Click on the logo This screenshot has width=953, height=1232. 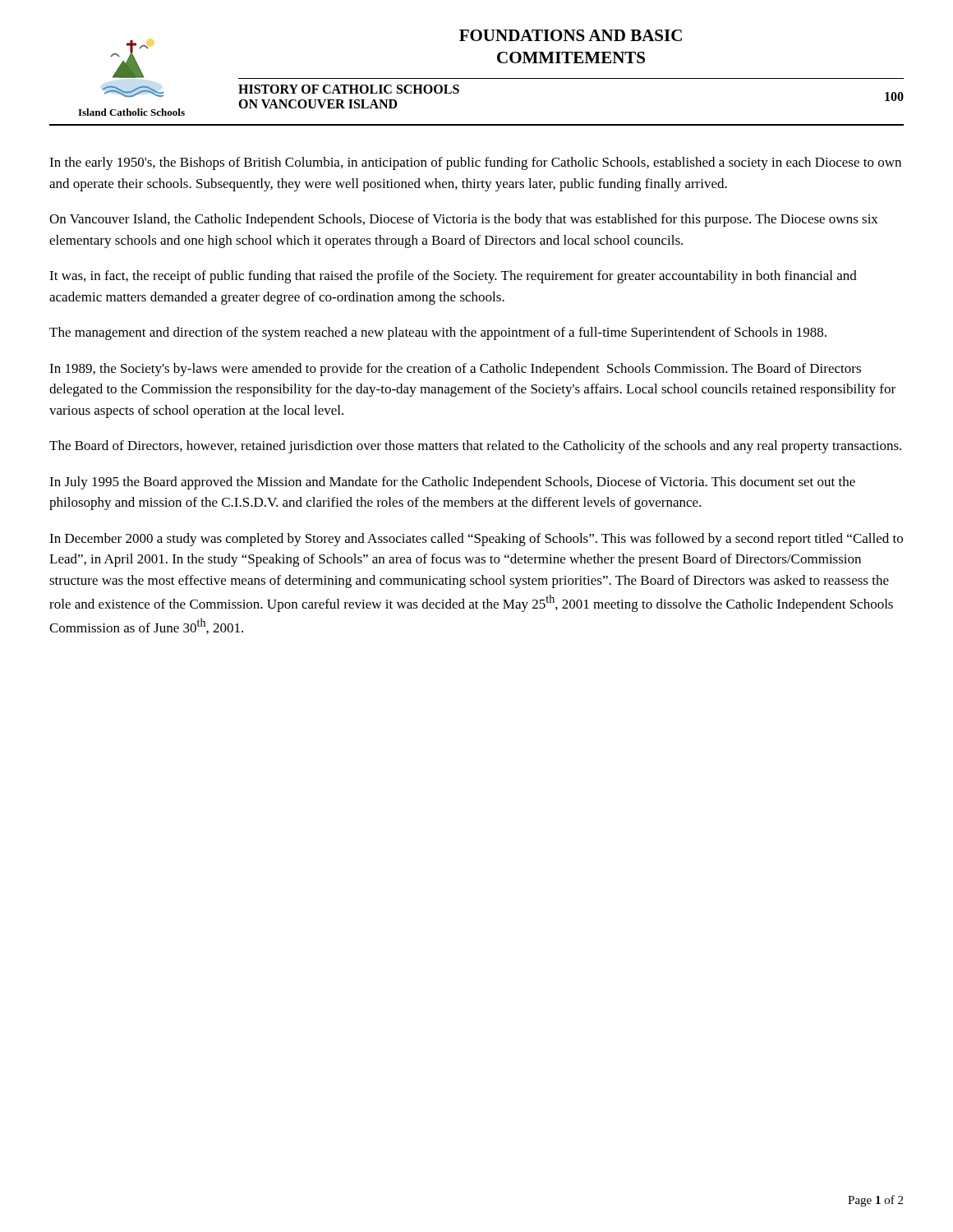131,74
